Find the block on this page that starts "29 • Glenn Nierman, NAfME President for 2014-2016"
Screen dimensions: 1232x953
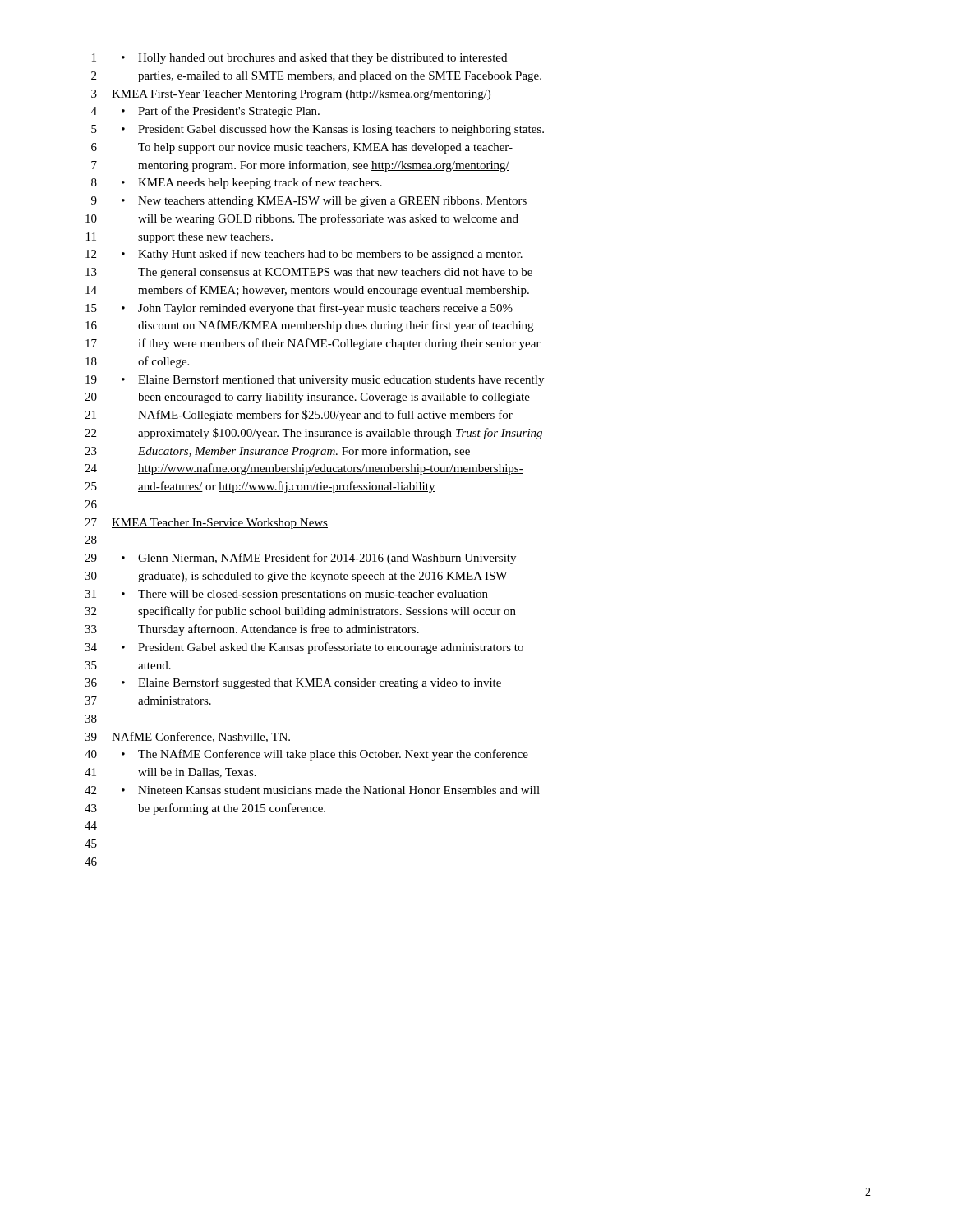tap(468, 567)
